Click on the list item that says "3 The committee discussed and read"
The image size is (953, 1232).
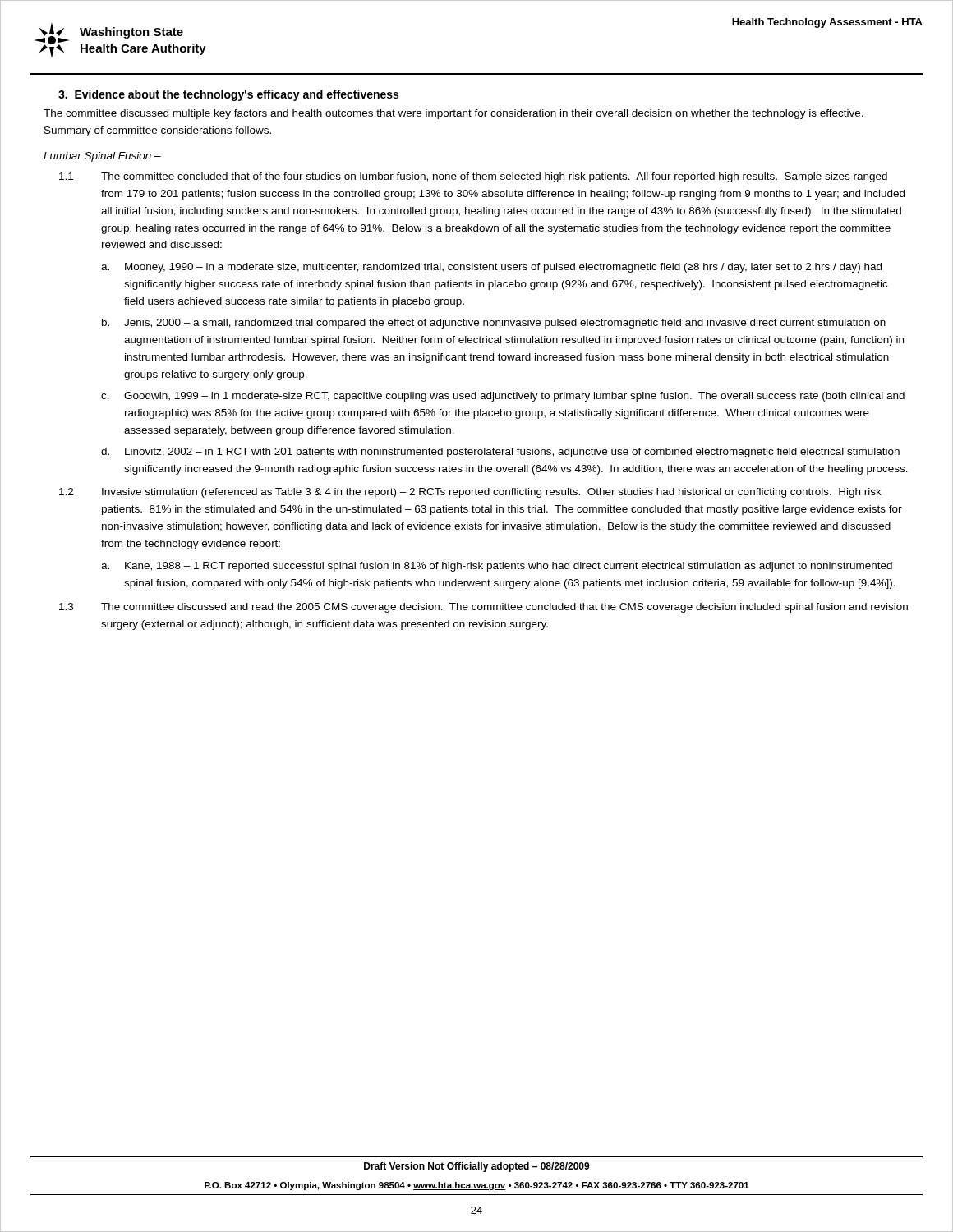point(476,616)
